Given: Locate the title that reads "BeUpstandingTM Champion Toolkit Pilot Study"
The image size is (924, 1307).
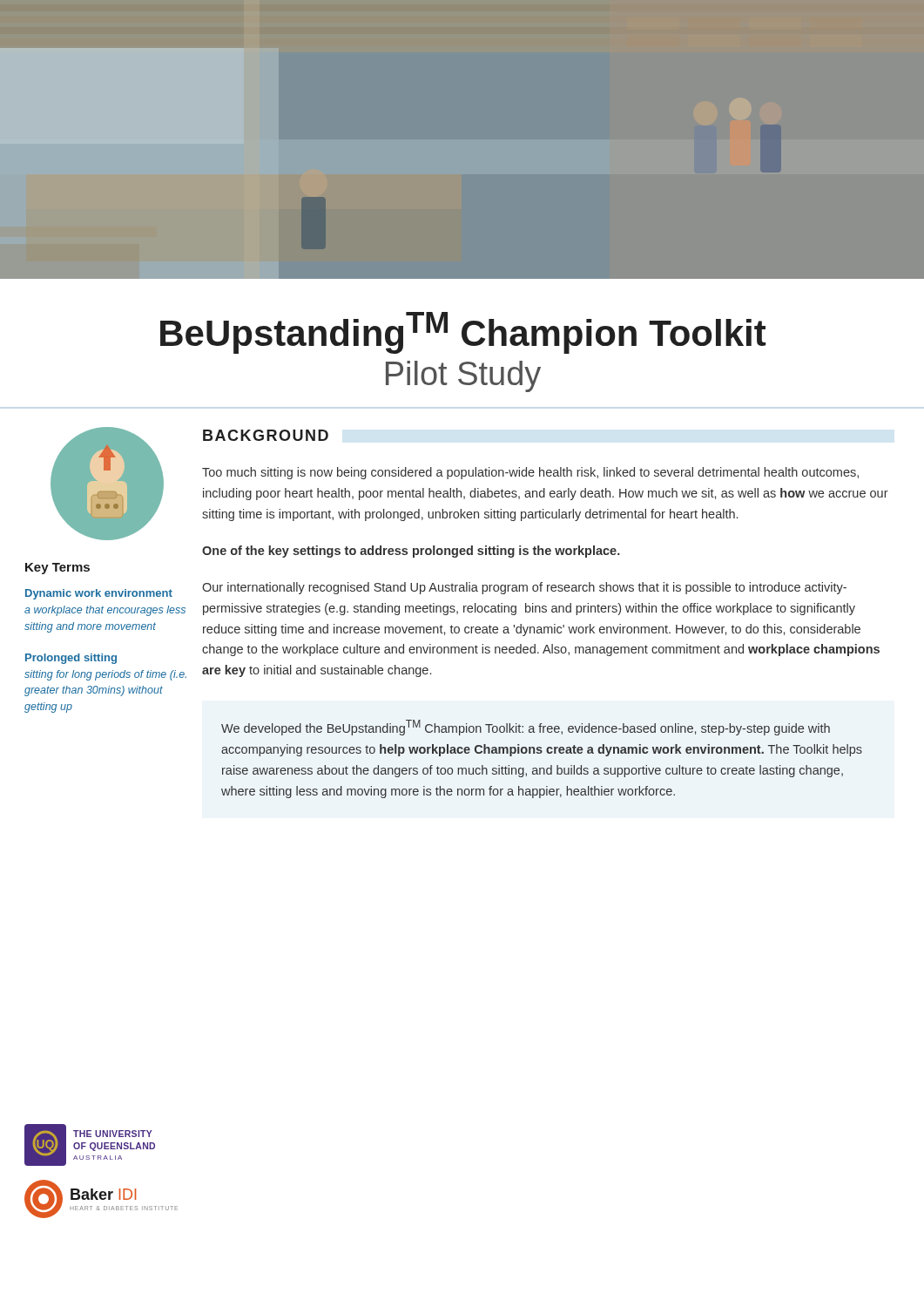Looking at the screenshot, I should tap(462, 350).
